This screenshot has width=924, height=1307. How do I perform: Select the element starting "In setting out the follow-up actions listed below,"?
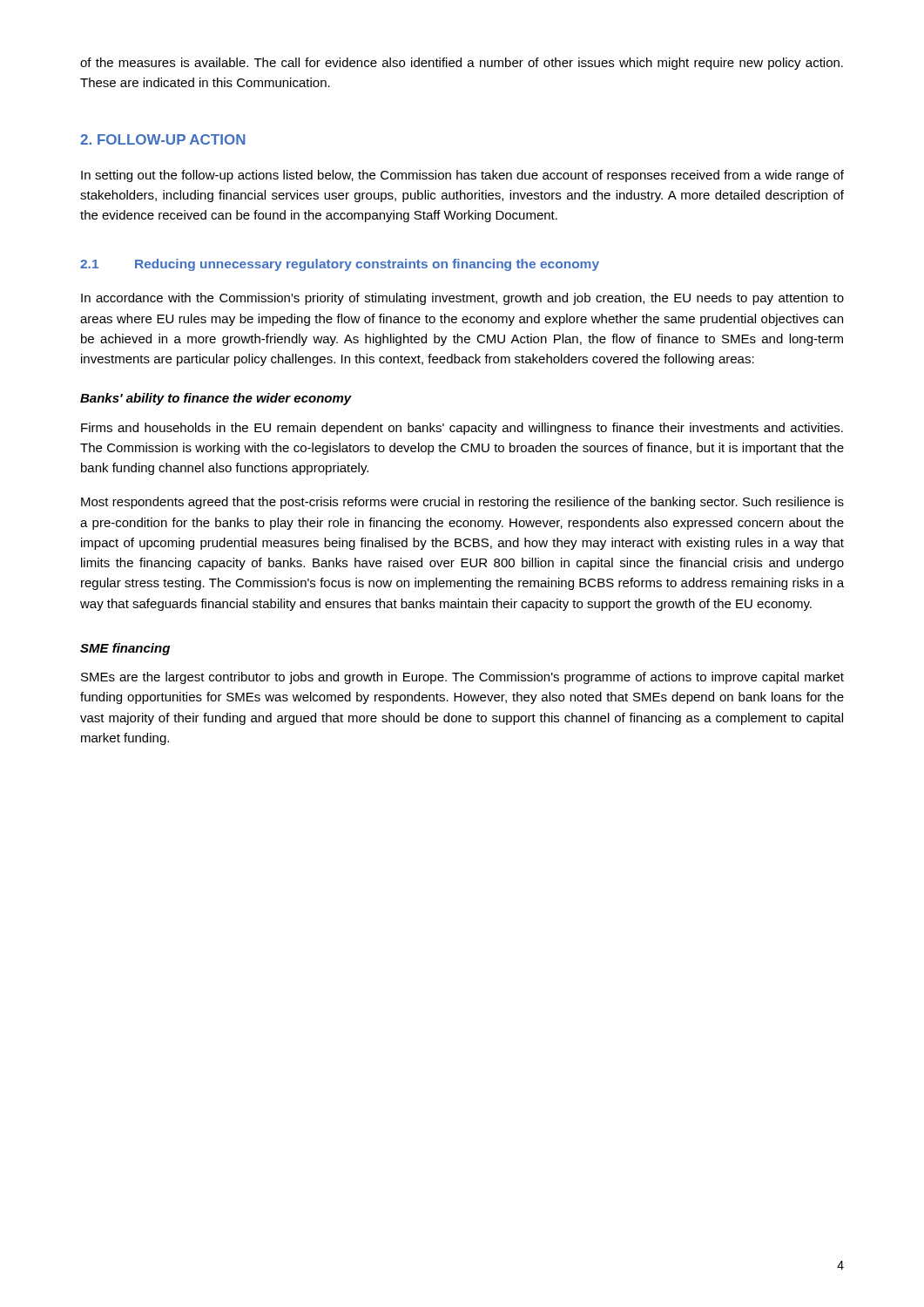(462, 195)
